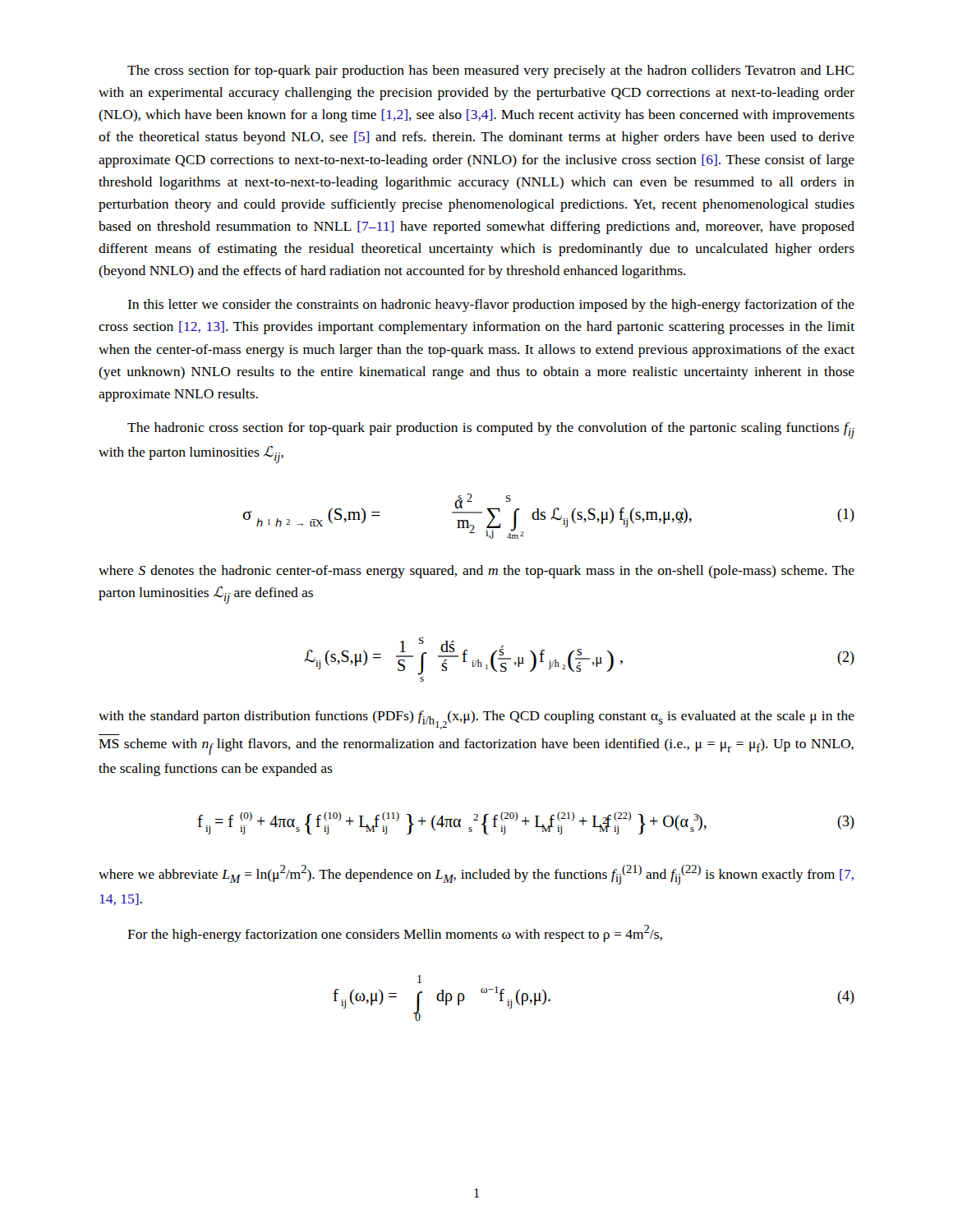Locate the region starting "f ij (ω,μ) = ∫"
This screenshot has height=1232, width=953.
coord(419,979)
